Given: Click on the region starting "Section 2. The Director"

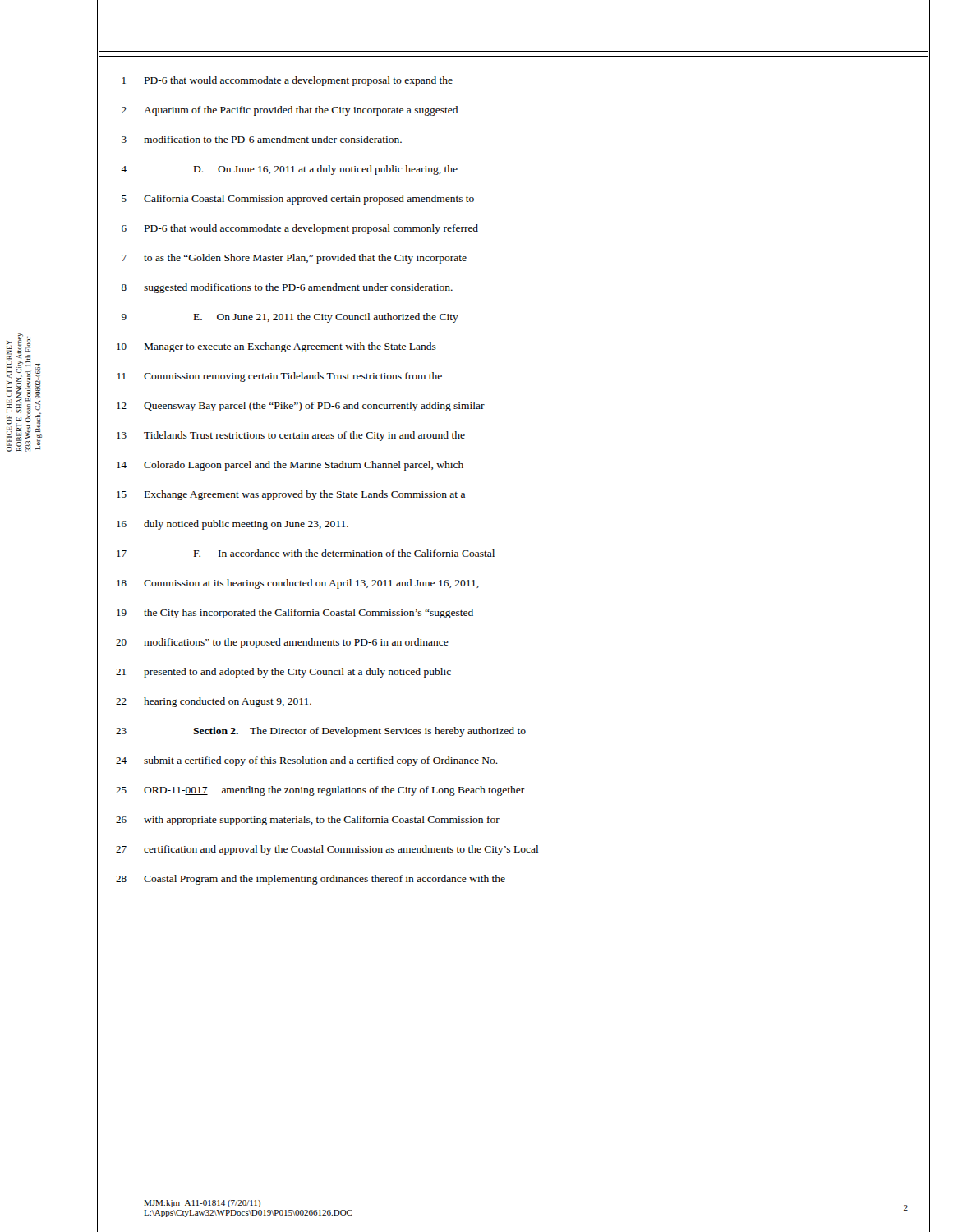Looking at the screenshot, I should 359,732.
